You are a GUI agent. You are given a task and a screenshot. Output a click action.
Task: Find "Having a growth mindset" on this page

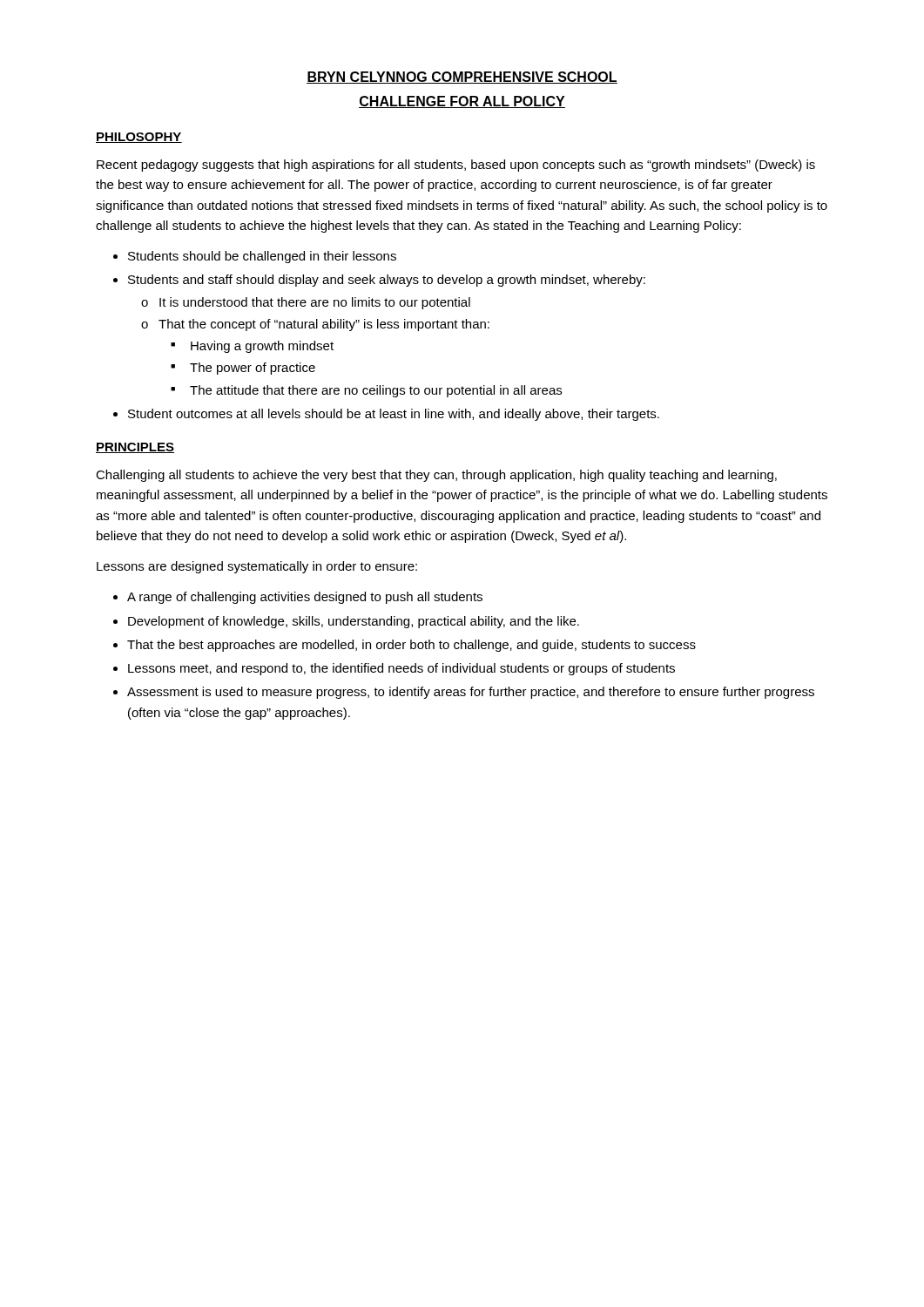(262, 346)
